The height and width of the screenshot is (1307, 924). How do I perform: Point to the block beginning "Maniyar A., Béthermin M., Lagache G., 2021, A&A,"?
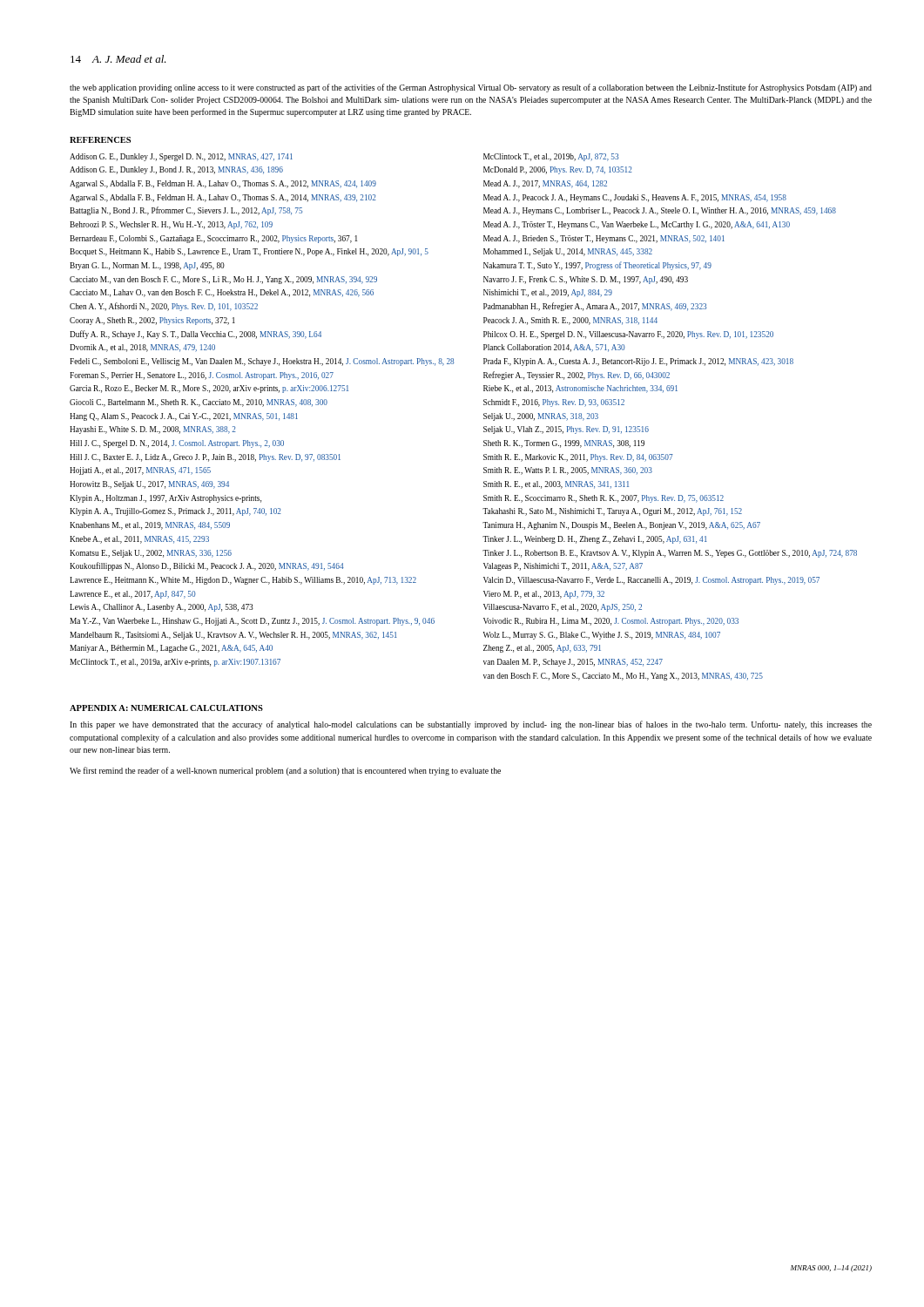(x=171, y=649)
